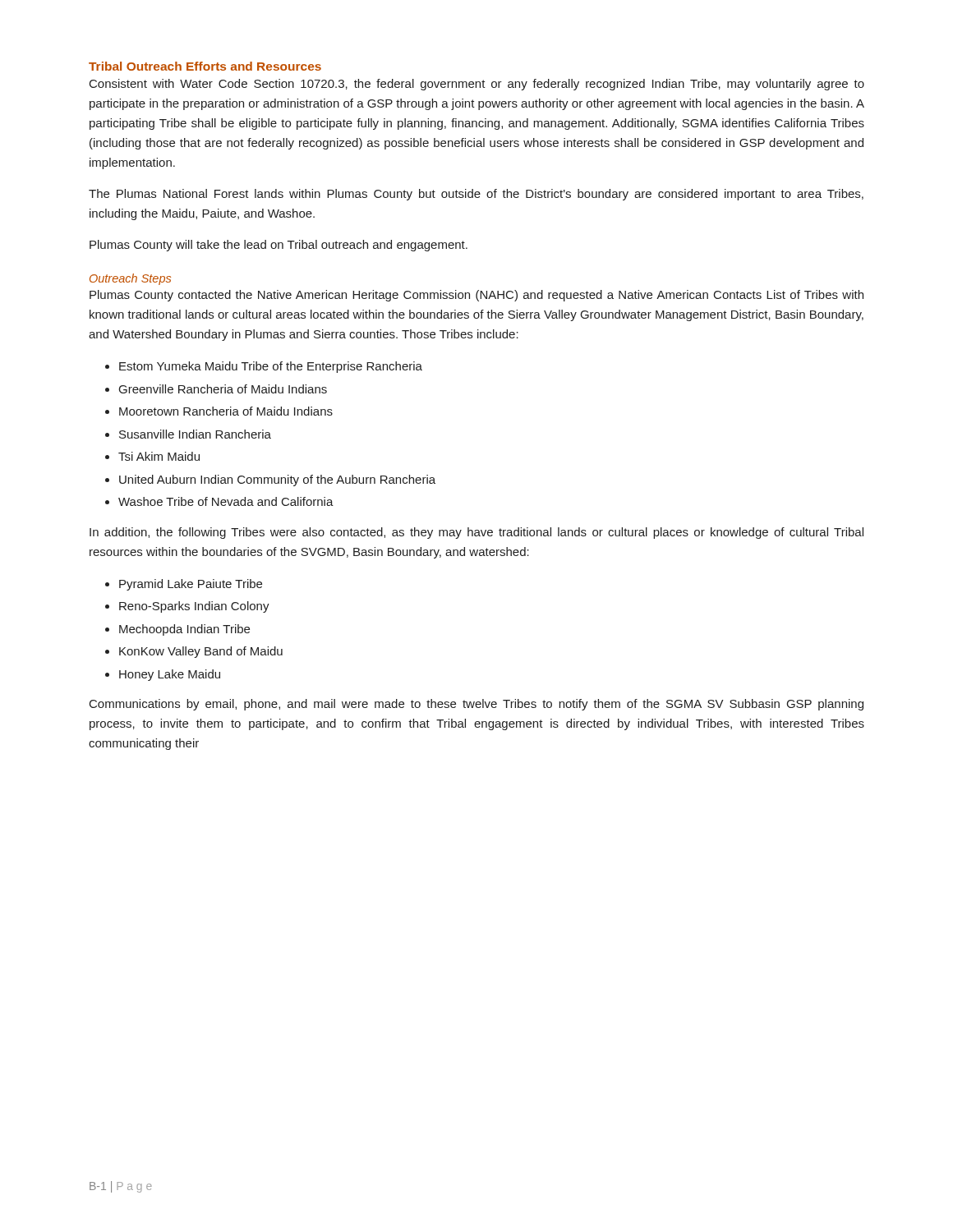
Task: Point to the text starting "Tribal Outreach Efforts"
Action: (205, 66)
